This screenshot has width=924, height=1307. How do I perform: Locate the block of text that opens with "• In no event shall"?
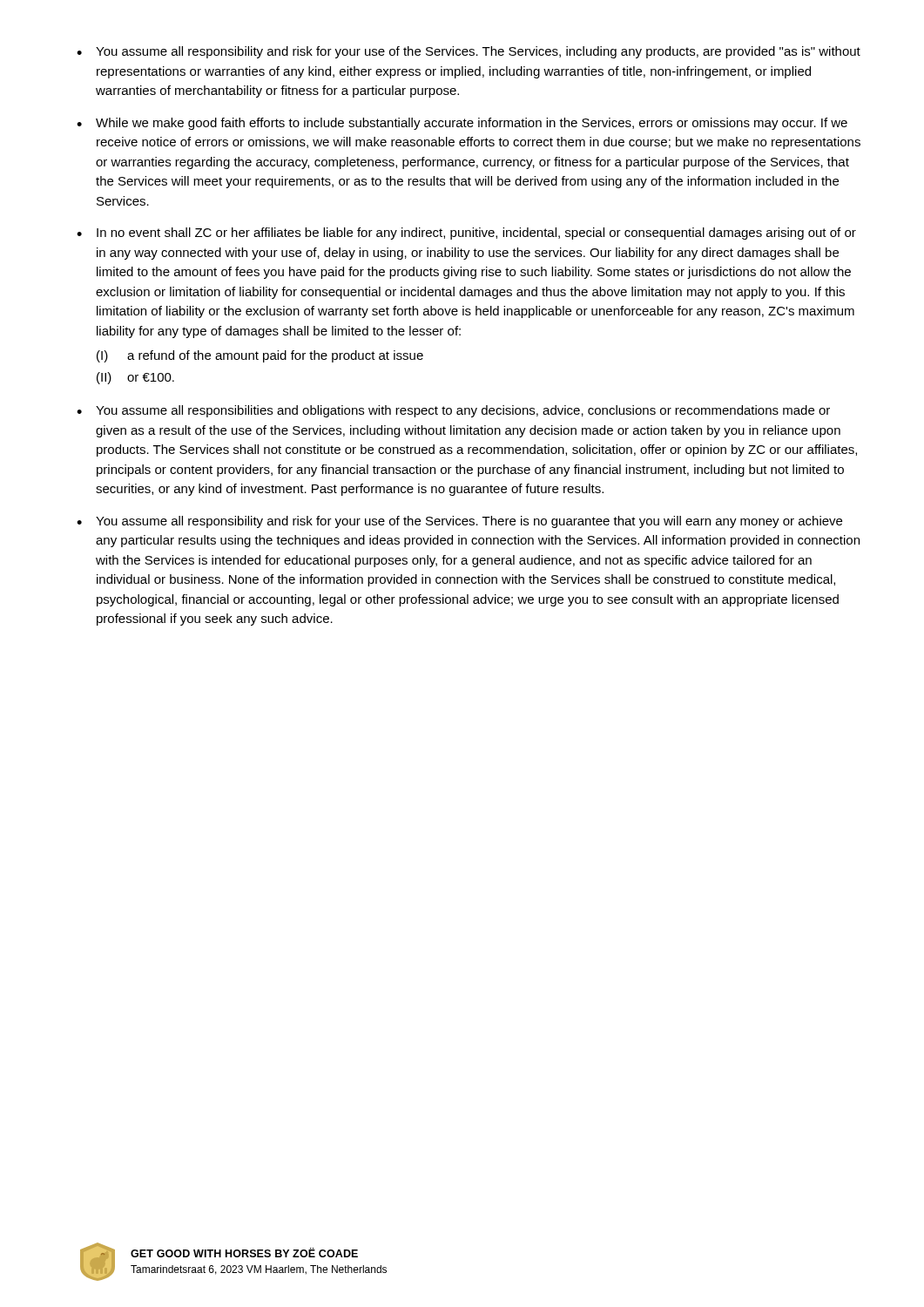[469, 306]
